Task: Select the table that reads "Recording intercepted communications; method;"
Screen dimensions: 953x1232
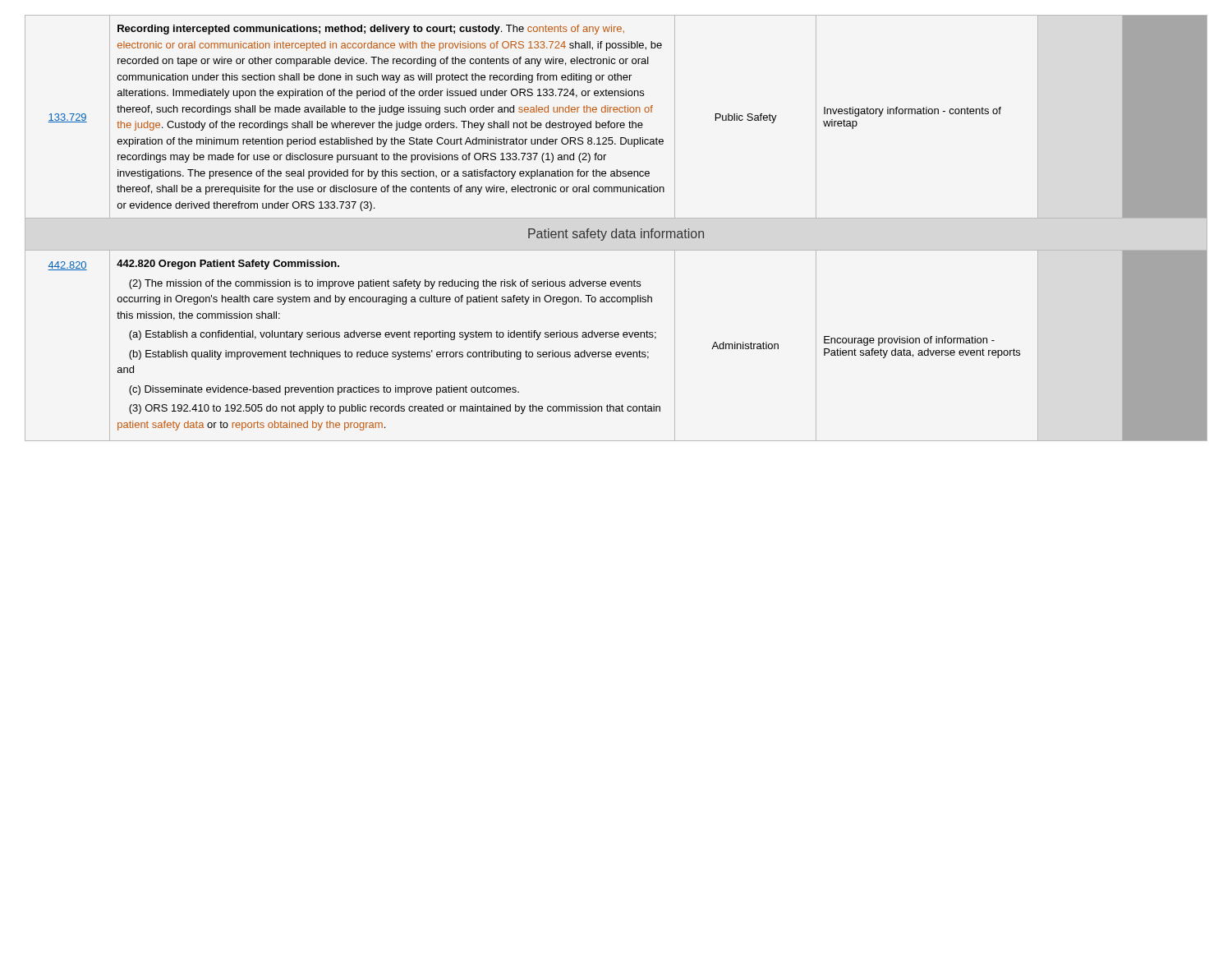Action: click(616, 228)
